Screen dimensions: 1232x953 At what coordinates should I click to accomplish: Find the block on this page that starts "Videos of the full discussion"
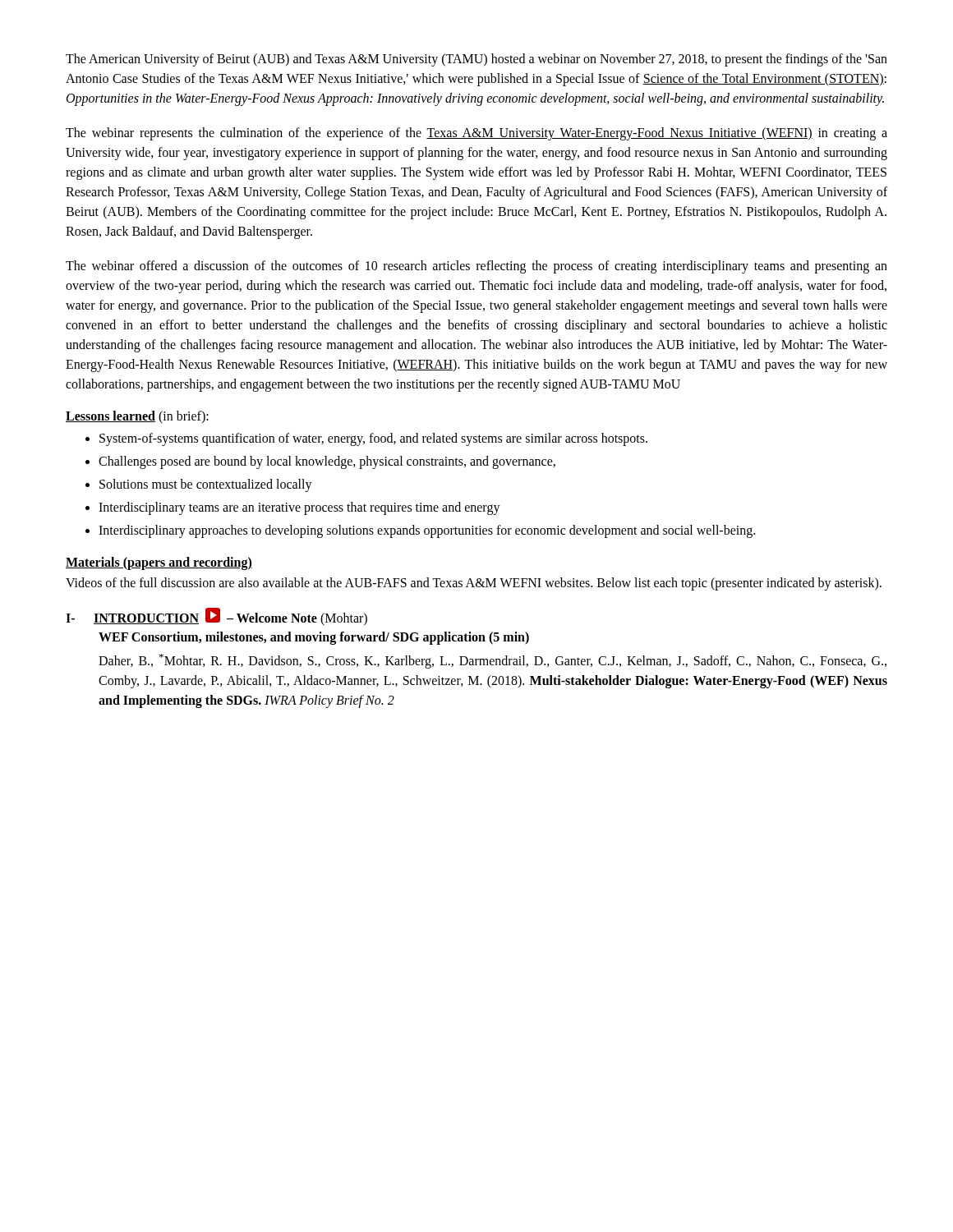[x=474, y=583]
